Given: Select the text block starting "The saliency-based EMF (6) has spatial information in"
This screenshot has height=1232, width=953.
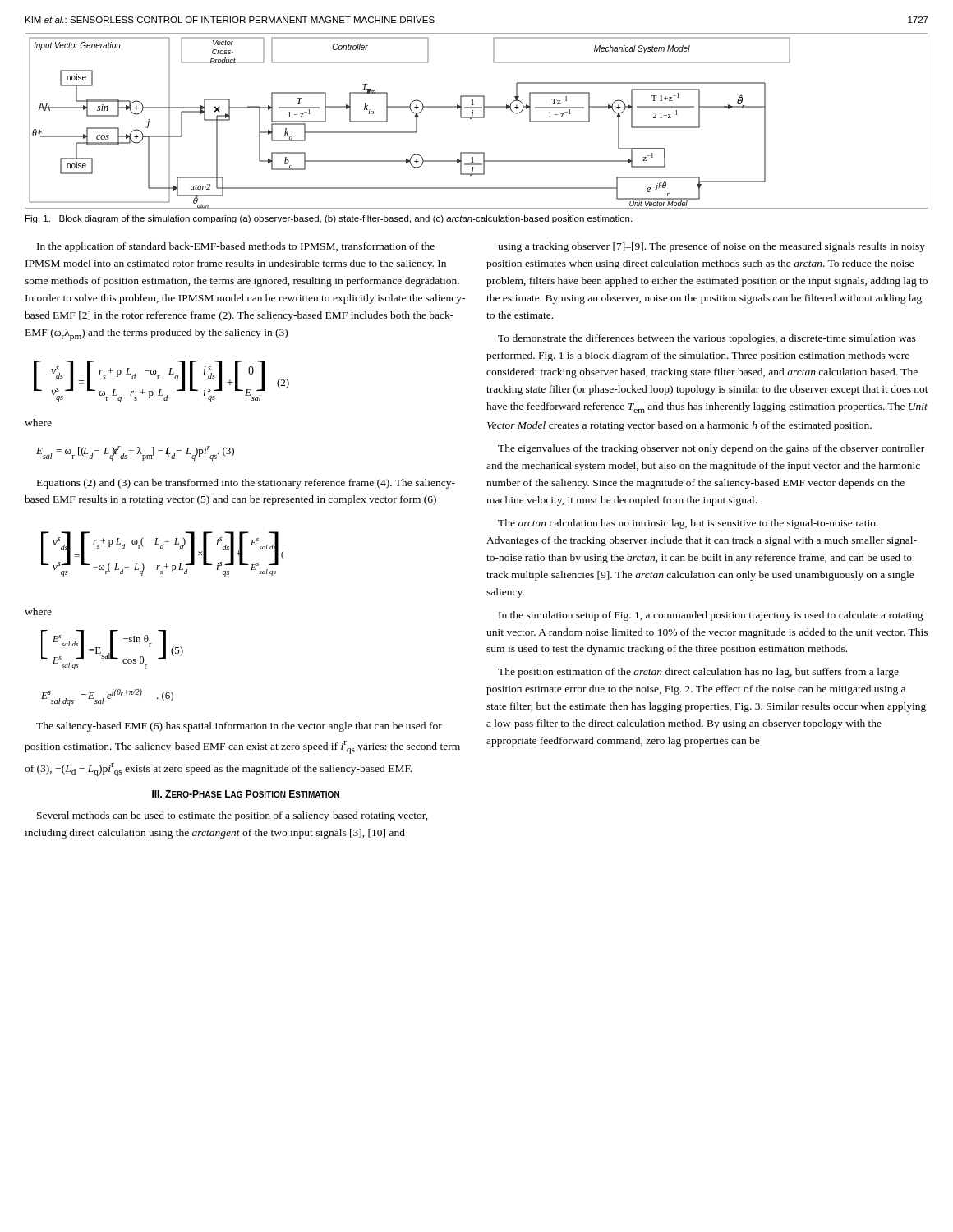Looking at the screenshot, I should click(246, 748).
